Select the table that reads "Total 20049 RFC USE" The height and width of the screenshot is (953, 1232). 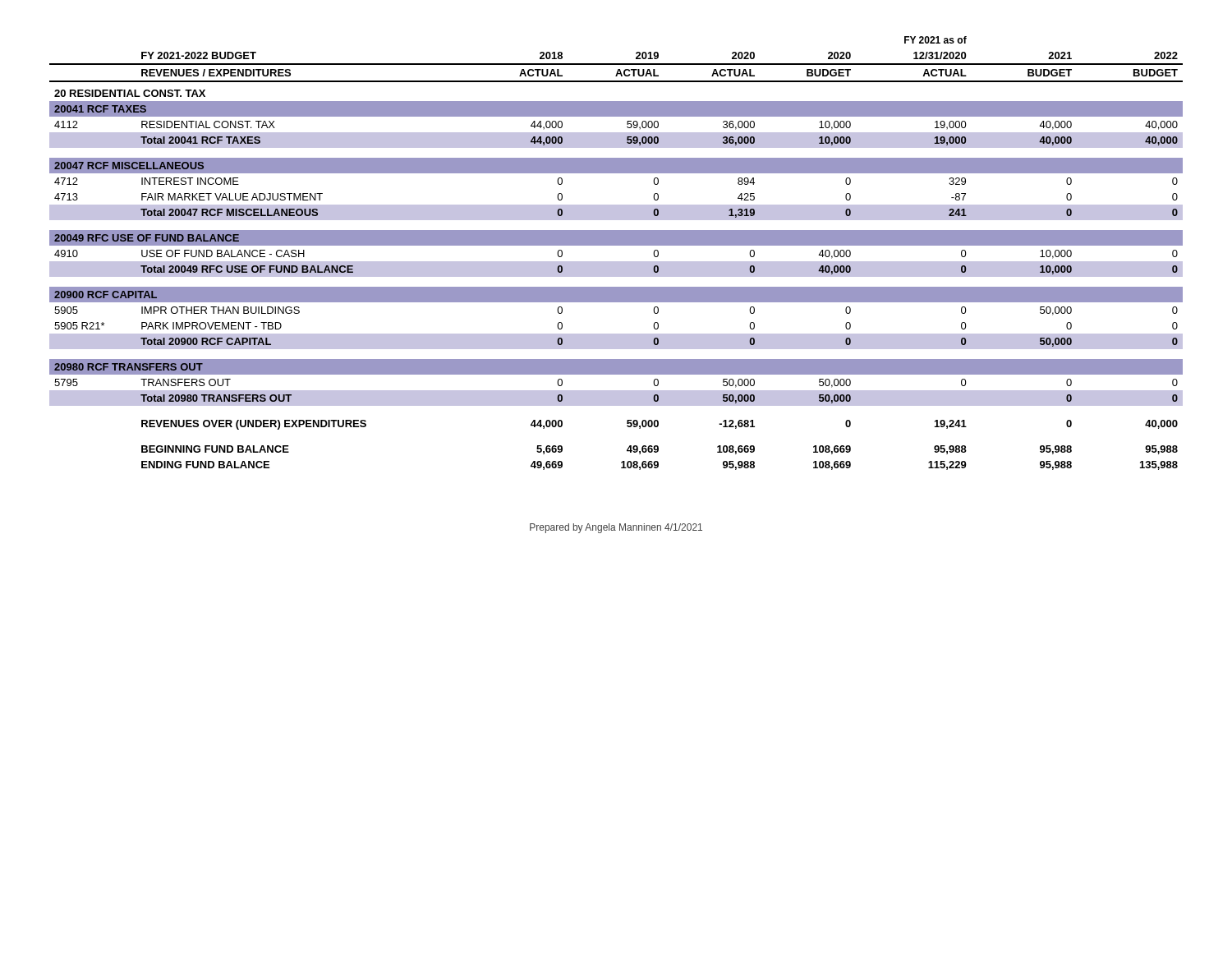pos(616,253)
